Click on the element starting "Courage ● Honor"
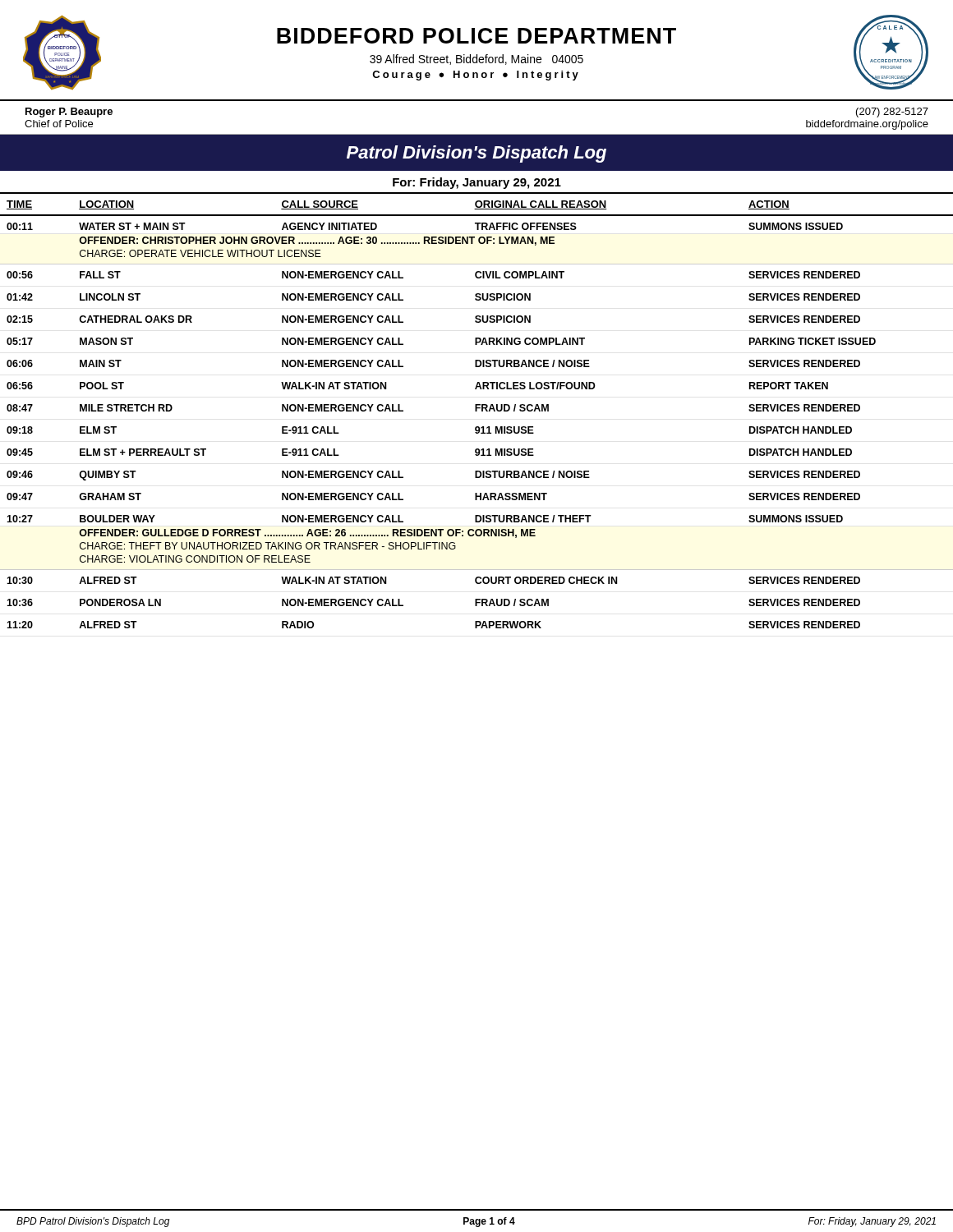 476,74
